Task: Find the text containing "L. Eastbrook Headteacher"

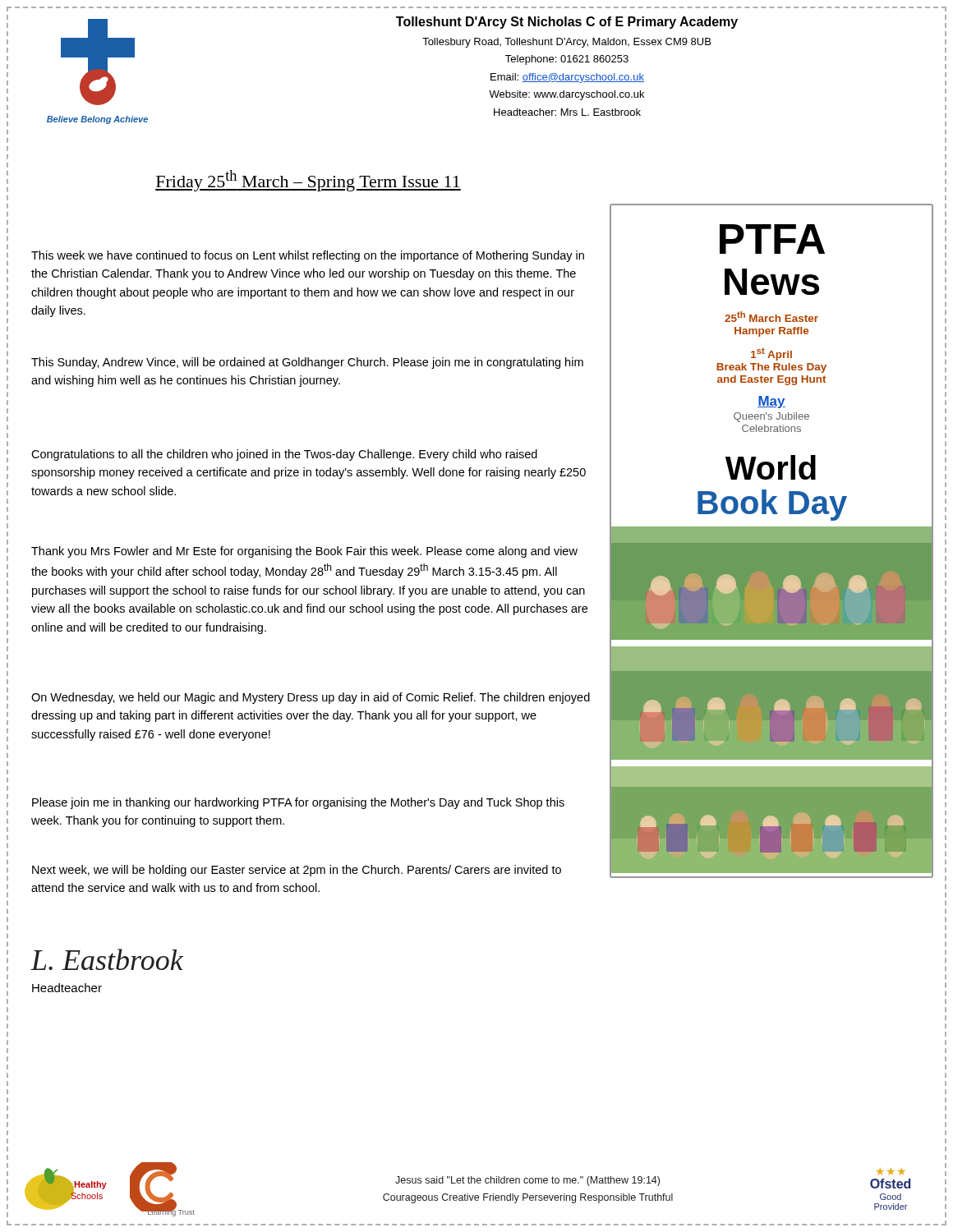Action: [x=107, y=969]
